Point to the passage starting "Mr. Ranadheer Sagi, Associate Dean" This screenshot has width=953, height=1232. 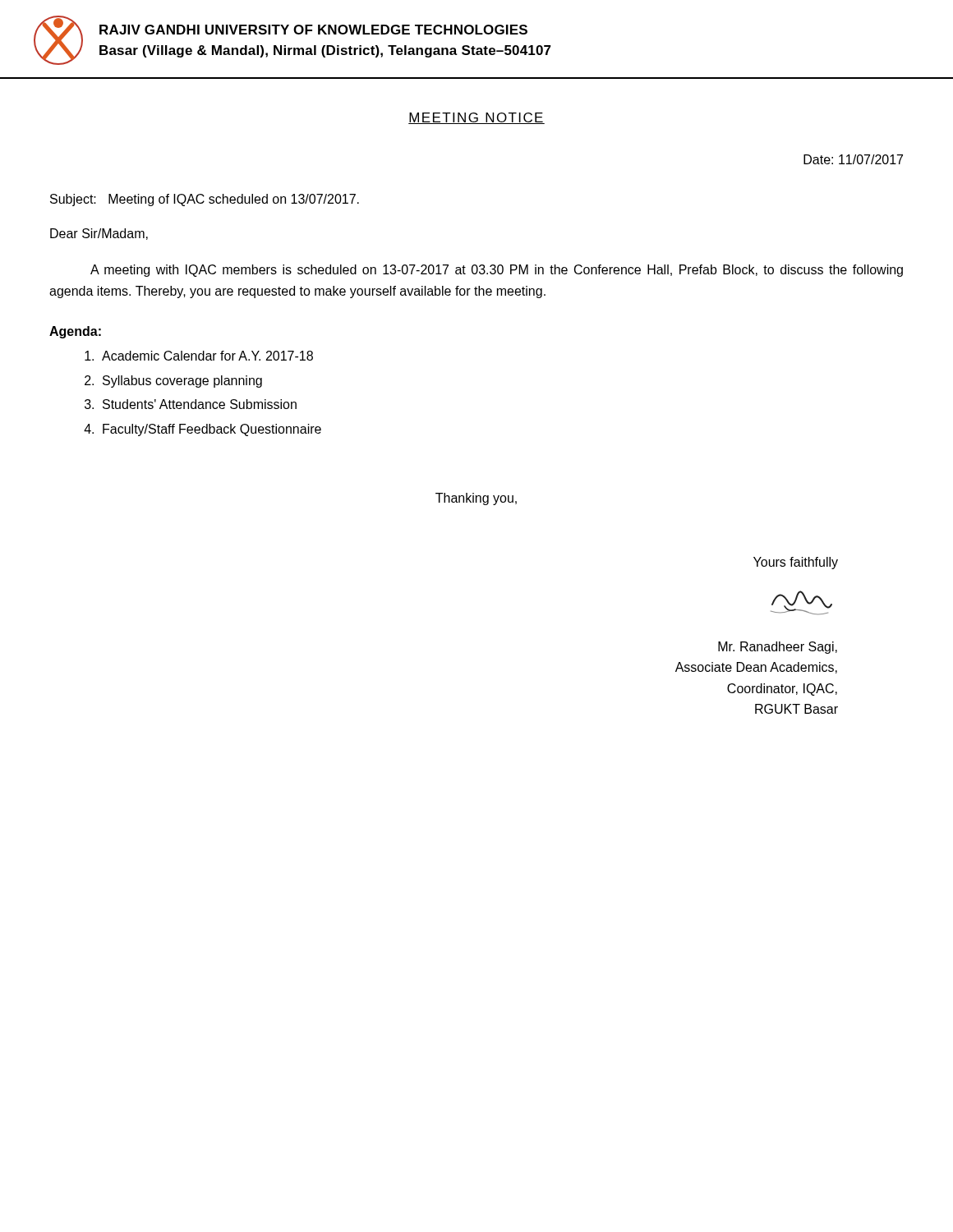(x=756, y=678)
